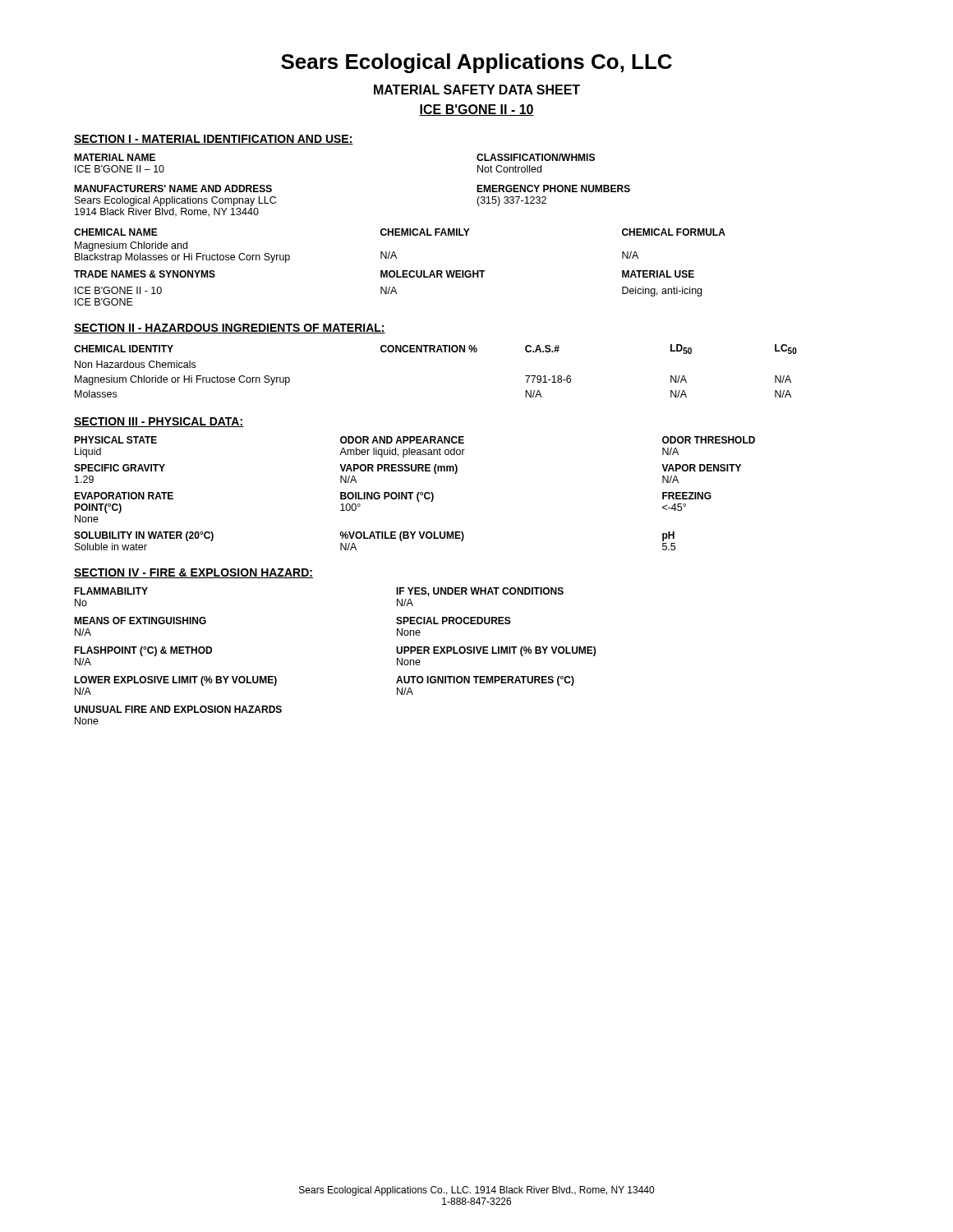
Task: Navigate to the element starting "MATERIAL NAME ICE B'GONE II – 10 CLASSIFICATION/WHMIS"
Action: click(476, 163)
